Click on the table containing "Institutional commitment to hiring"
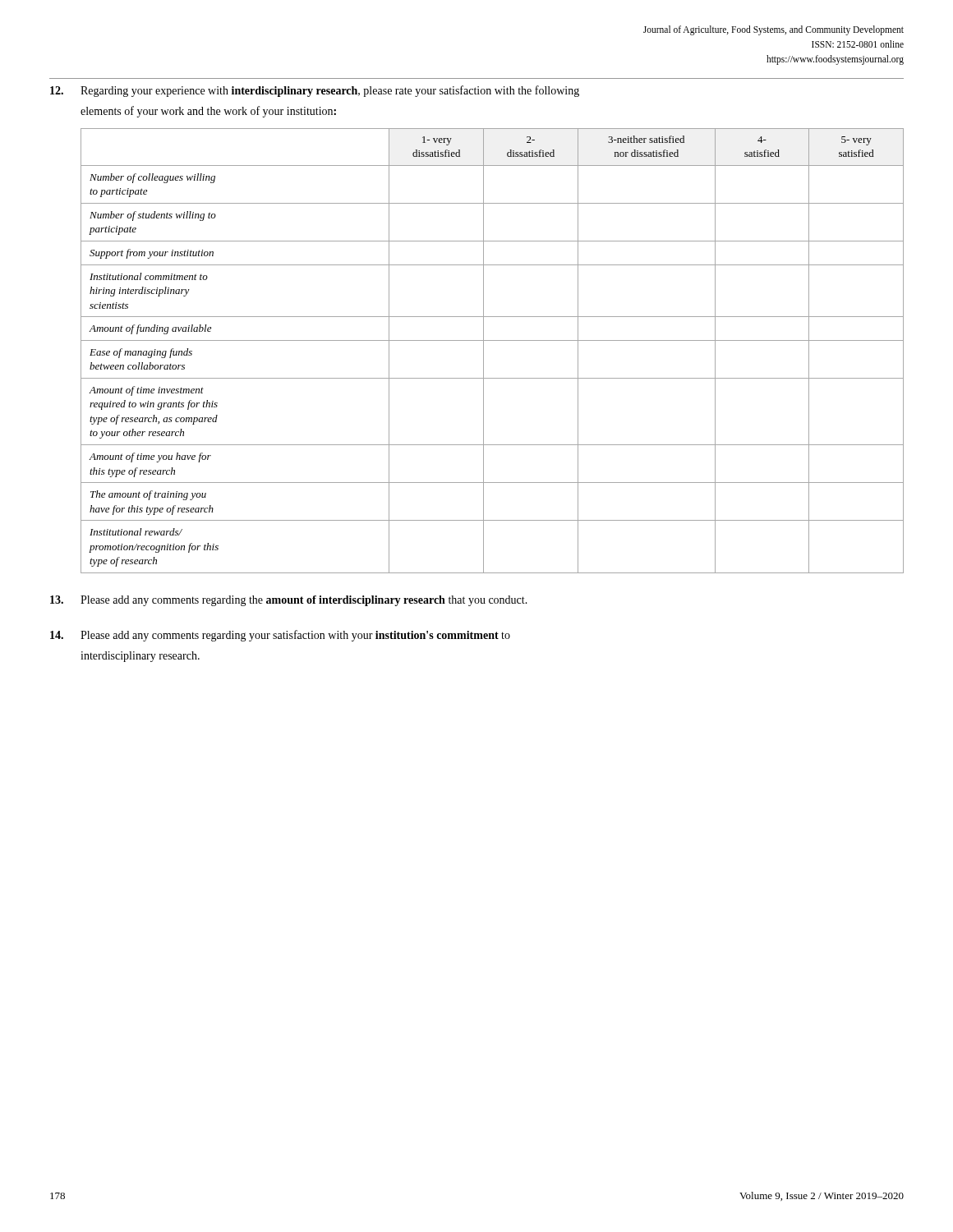This screenshot has height=1232, width=953. coord(492,351)
